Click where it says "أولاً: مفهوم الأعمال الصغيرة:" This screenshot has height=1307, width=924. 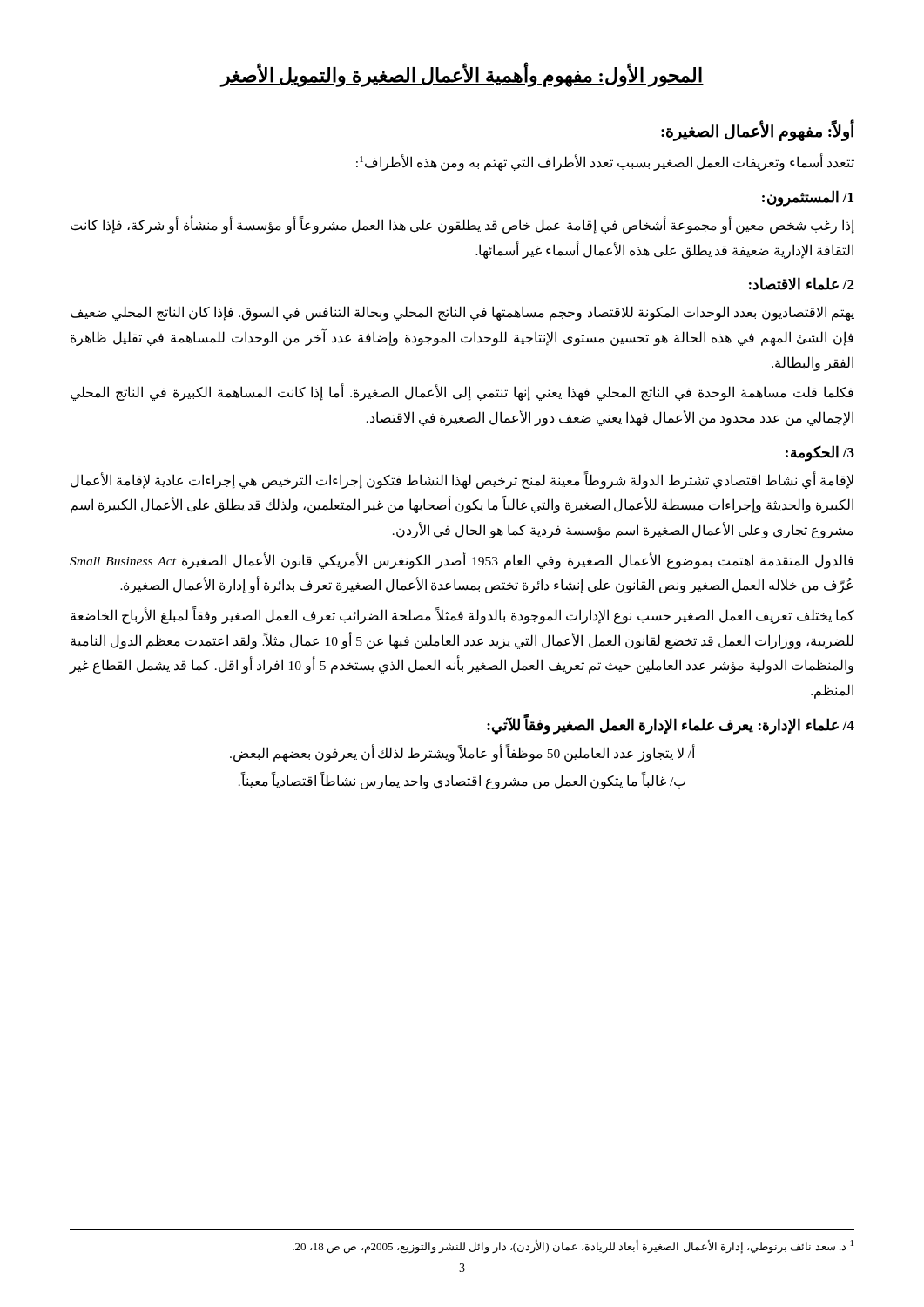click(757, 131)
